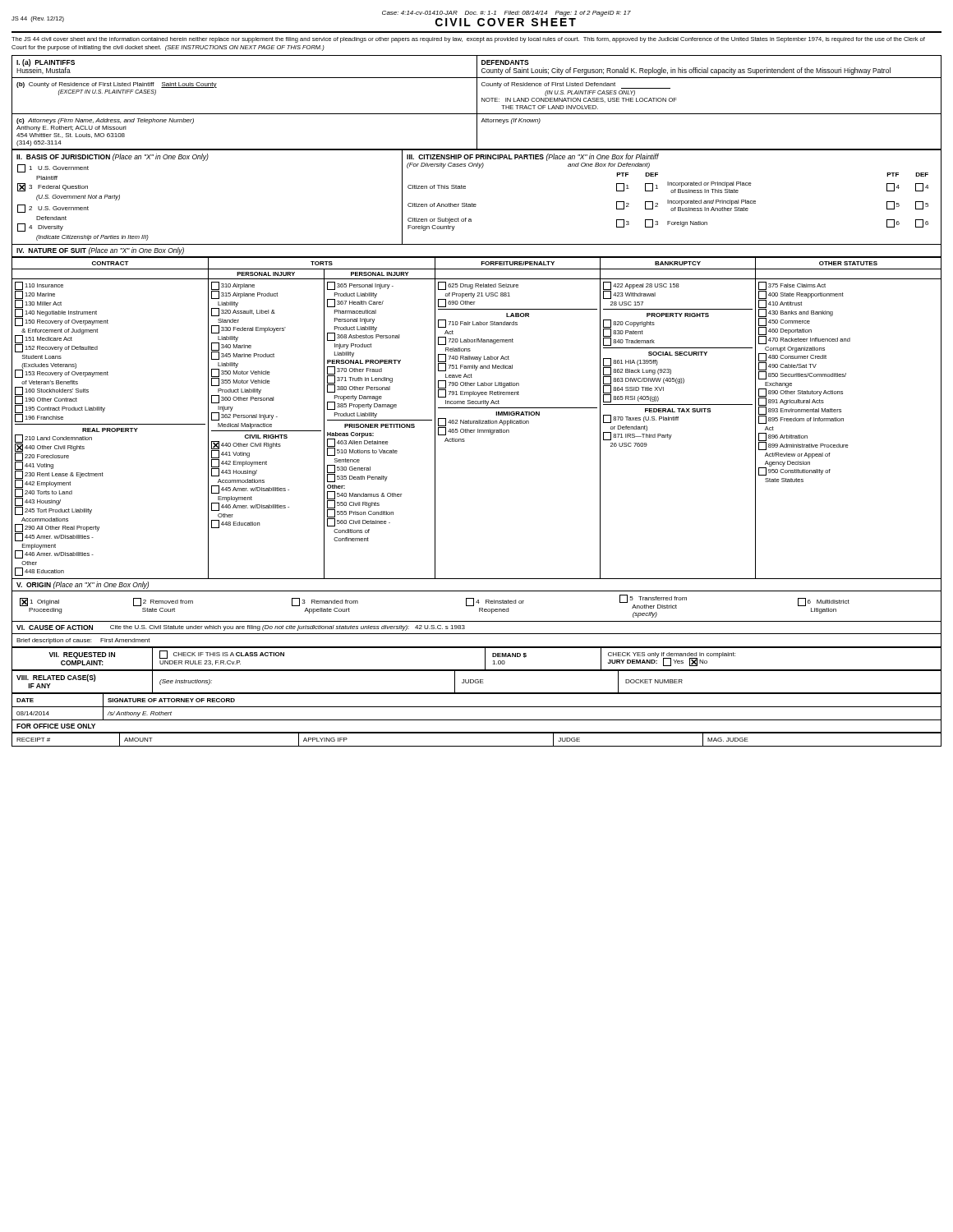Point to the passage starting "Brief description of cause: First Amendment"
953x1232 pixels.
click(x=83, y=640)
